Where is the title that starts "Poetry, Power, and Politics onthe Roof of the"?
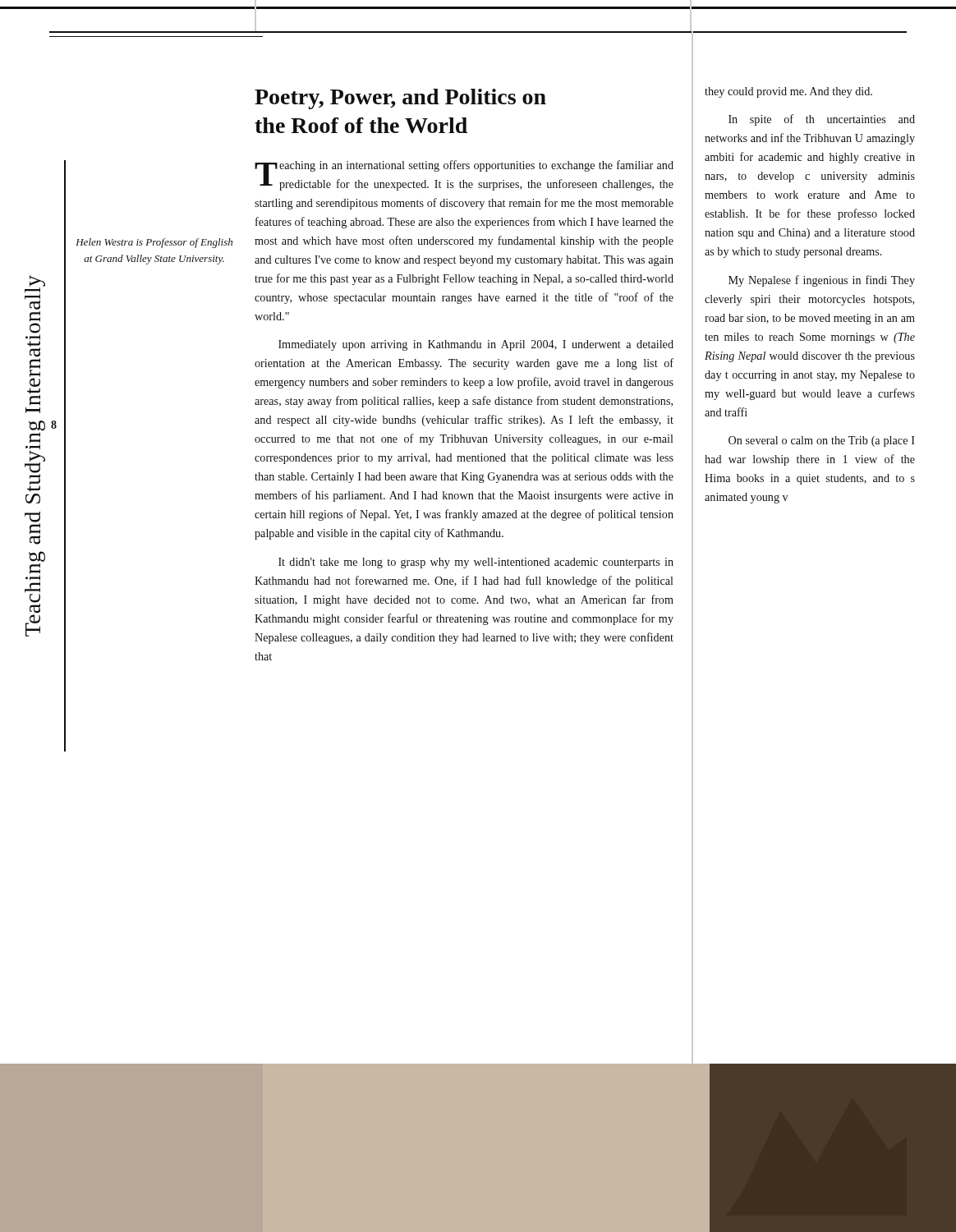 coord(400,111)
